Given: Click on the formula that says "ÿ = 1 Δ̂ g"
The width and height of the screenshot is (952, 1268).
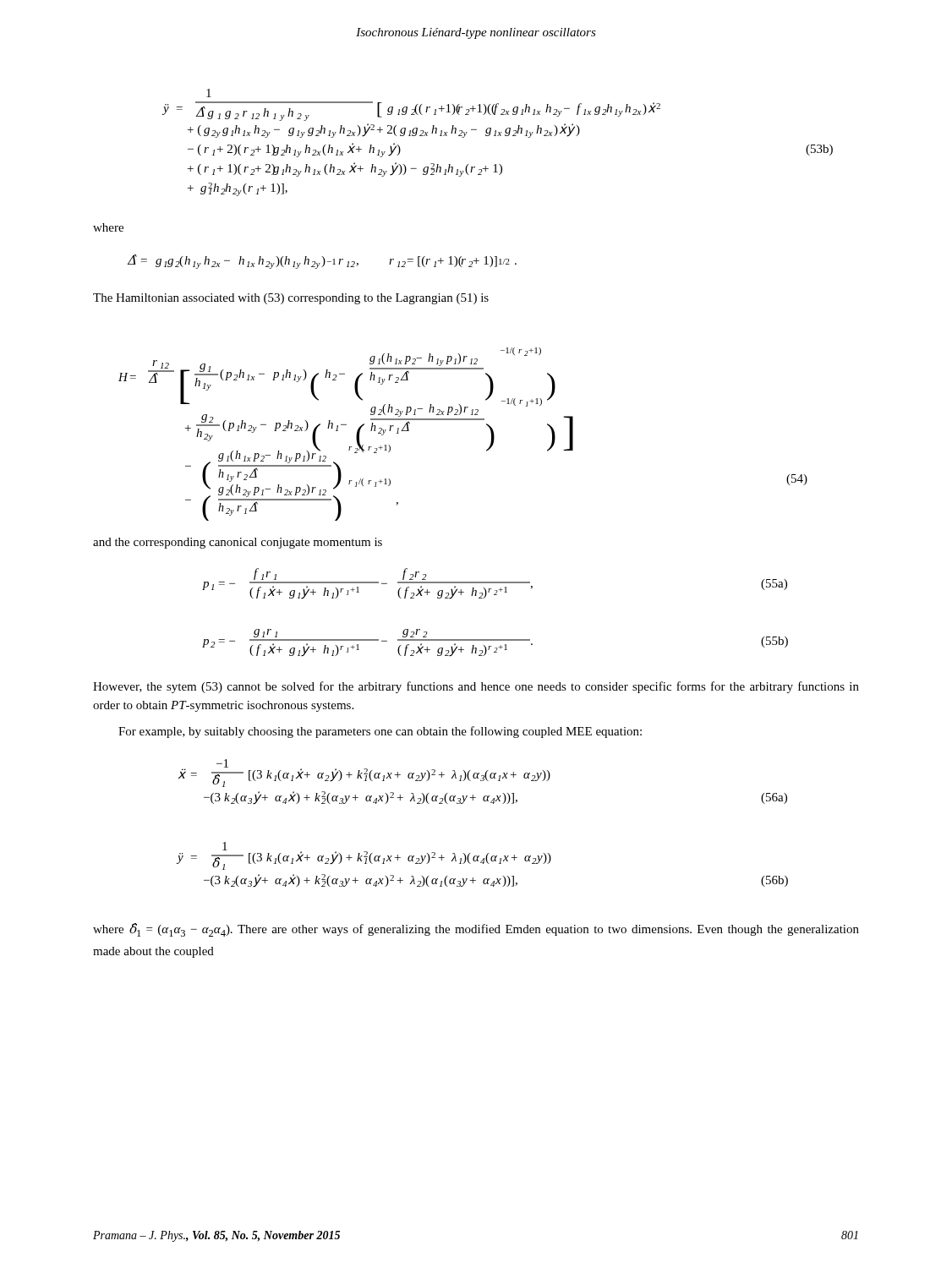Looking at the screenshot, I should point(476,136).
